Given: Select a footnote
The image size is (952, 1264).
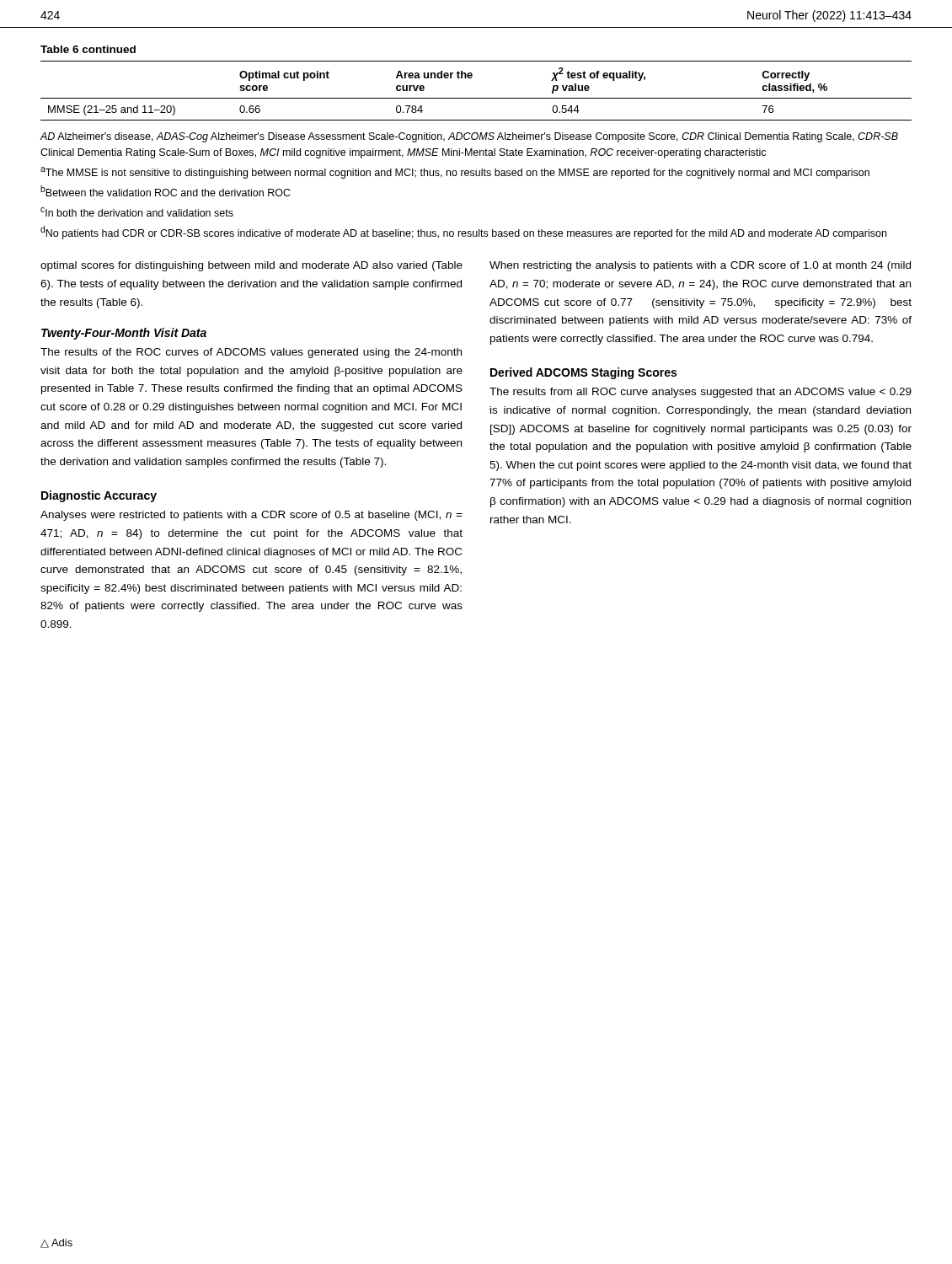Looking at the screenshot, I should click(476, 185).
